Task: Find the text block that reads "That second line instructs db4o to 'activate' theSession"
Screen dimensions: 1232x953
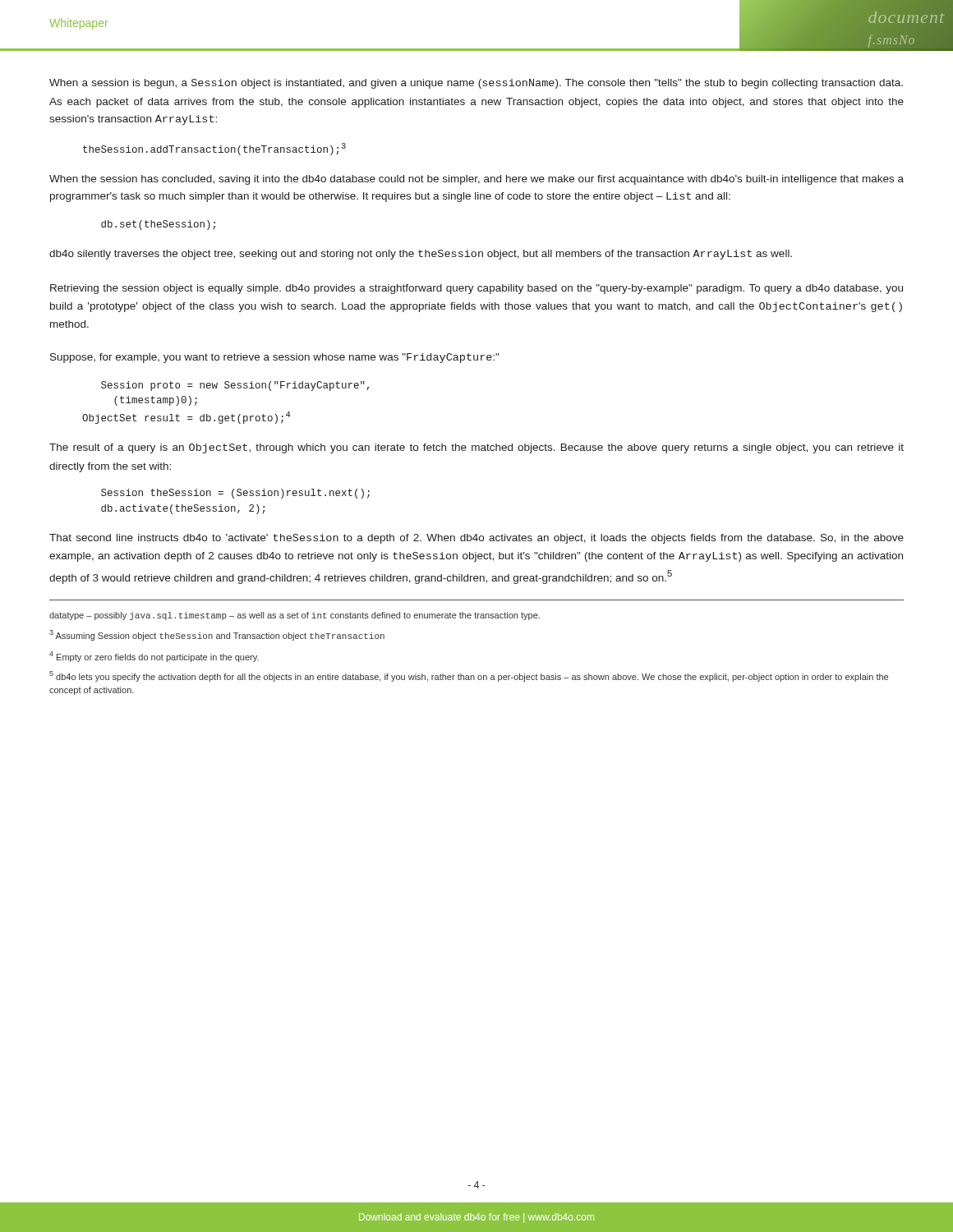Action: click(x=476, y=557)
